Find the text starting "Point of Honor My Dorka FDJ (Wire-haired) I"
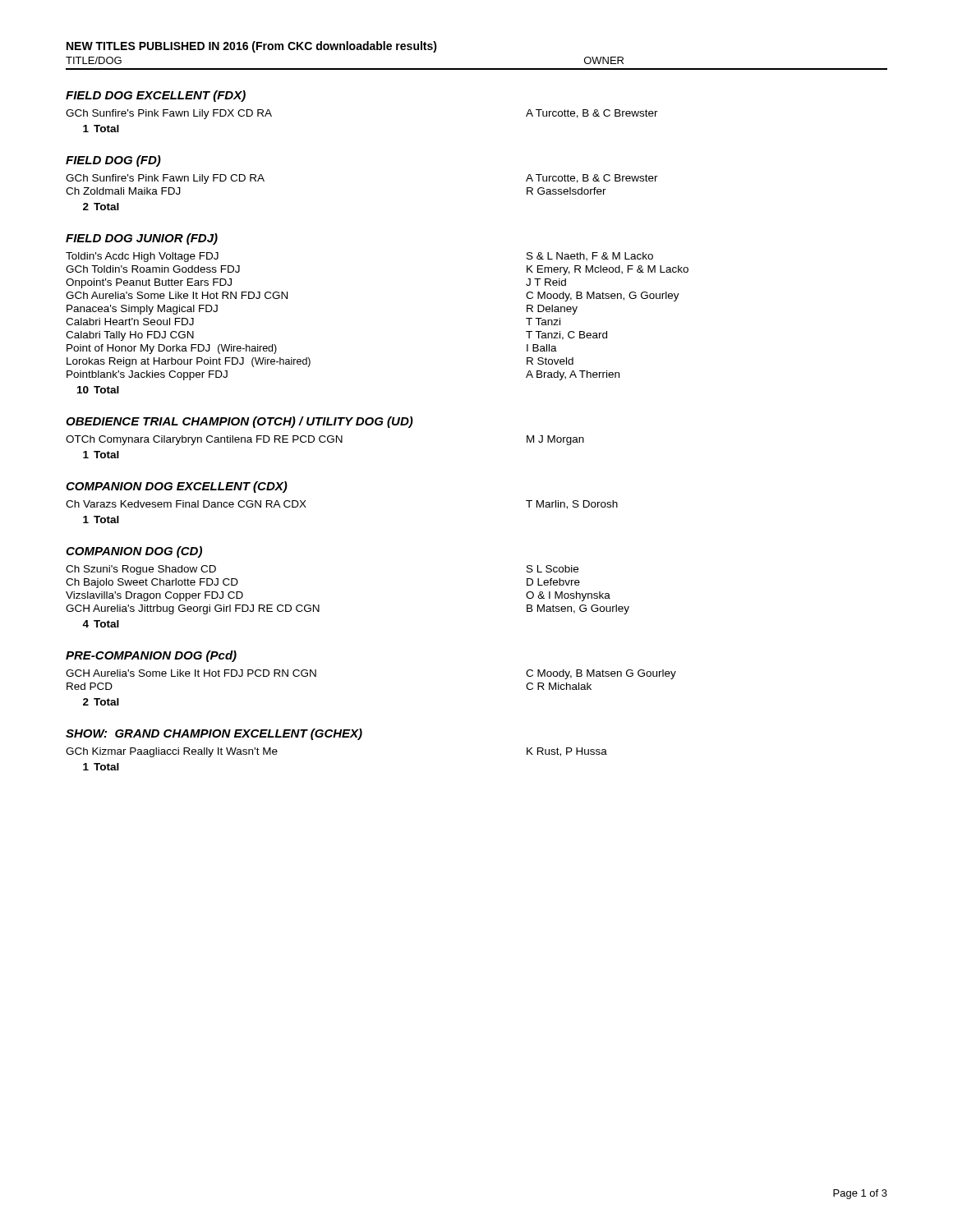Screen dimensions: 1232x953 click(x=170, y=350)
